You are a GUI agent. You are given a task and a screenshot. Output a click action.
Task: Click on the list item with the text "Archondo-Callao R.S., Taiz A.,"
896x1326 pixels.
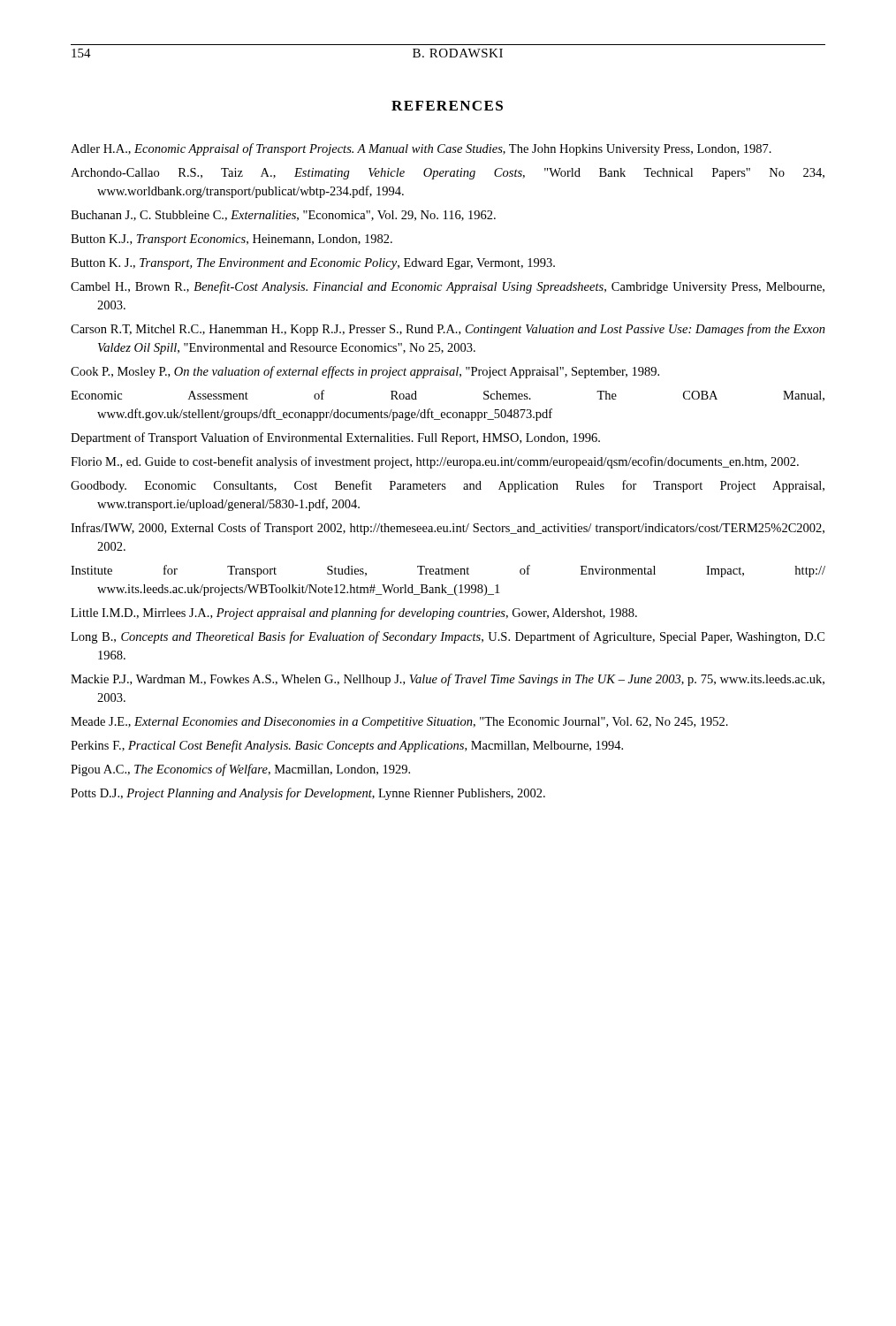coord(448,182)
